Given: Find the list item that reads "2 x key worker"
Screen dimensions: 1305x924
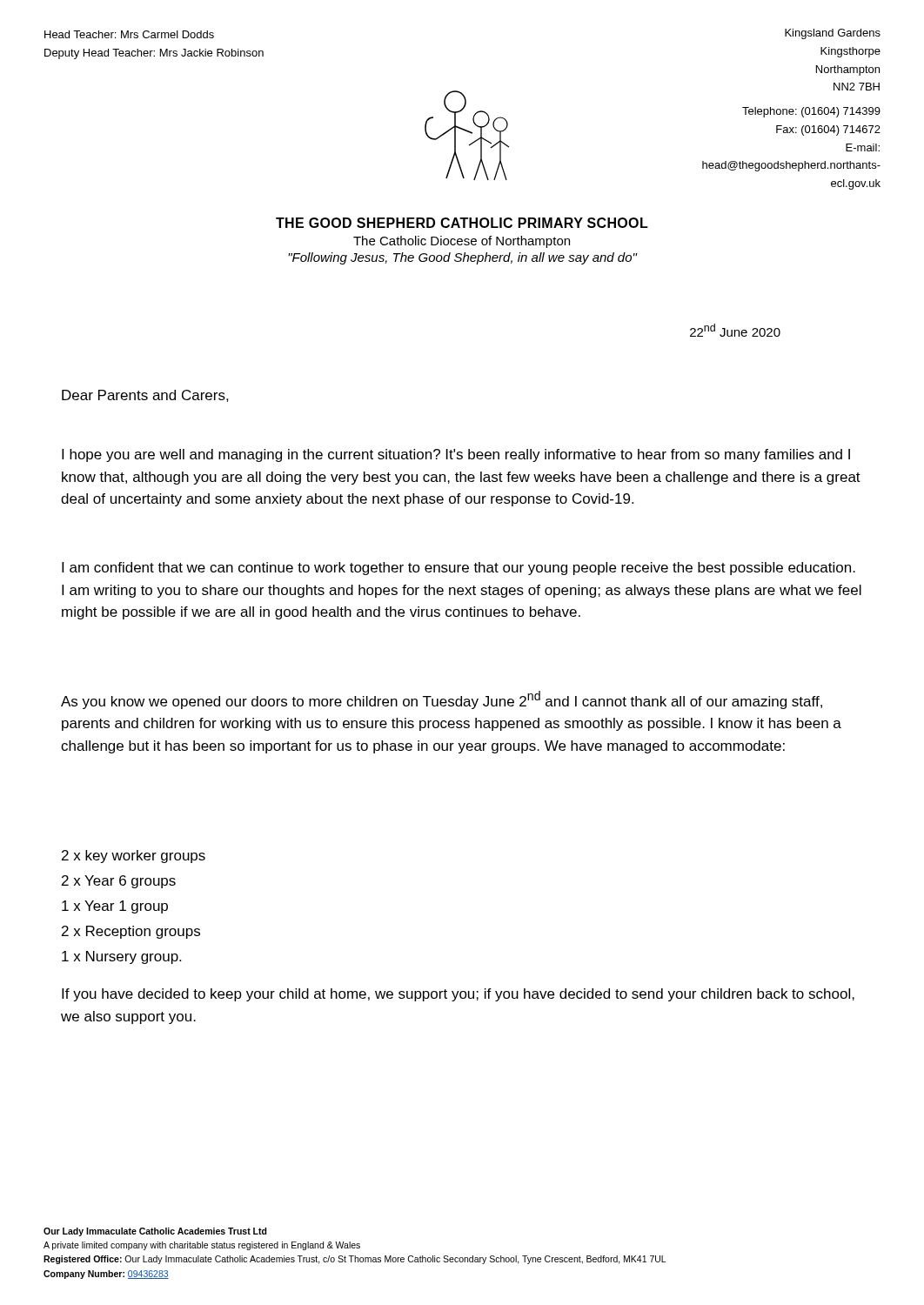Looking at the screenshot, I should click(133, 856).
